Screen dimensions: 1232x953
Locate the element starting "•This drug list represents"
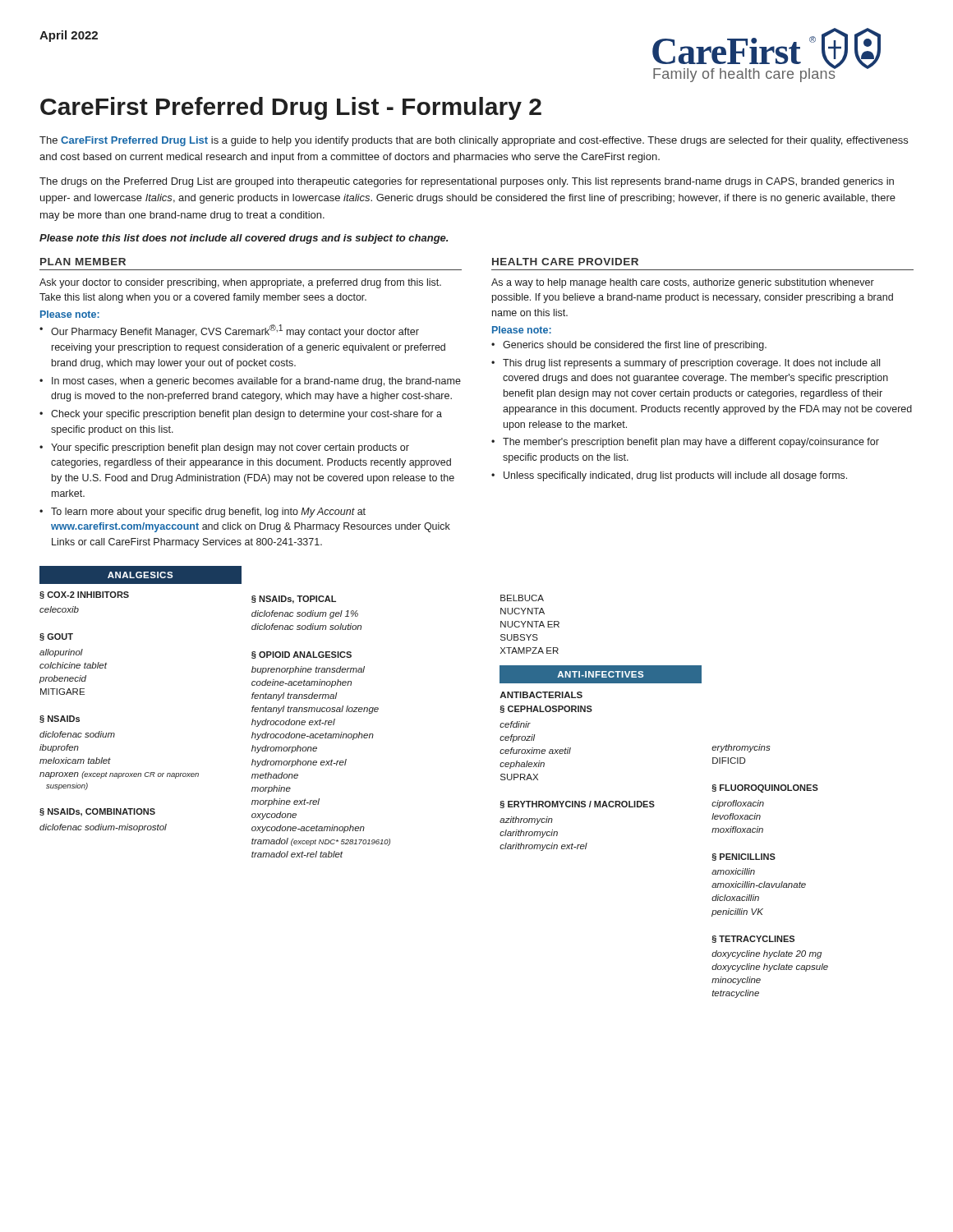coord(702,393)
